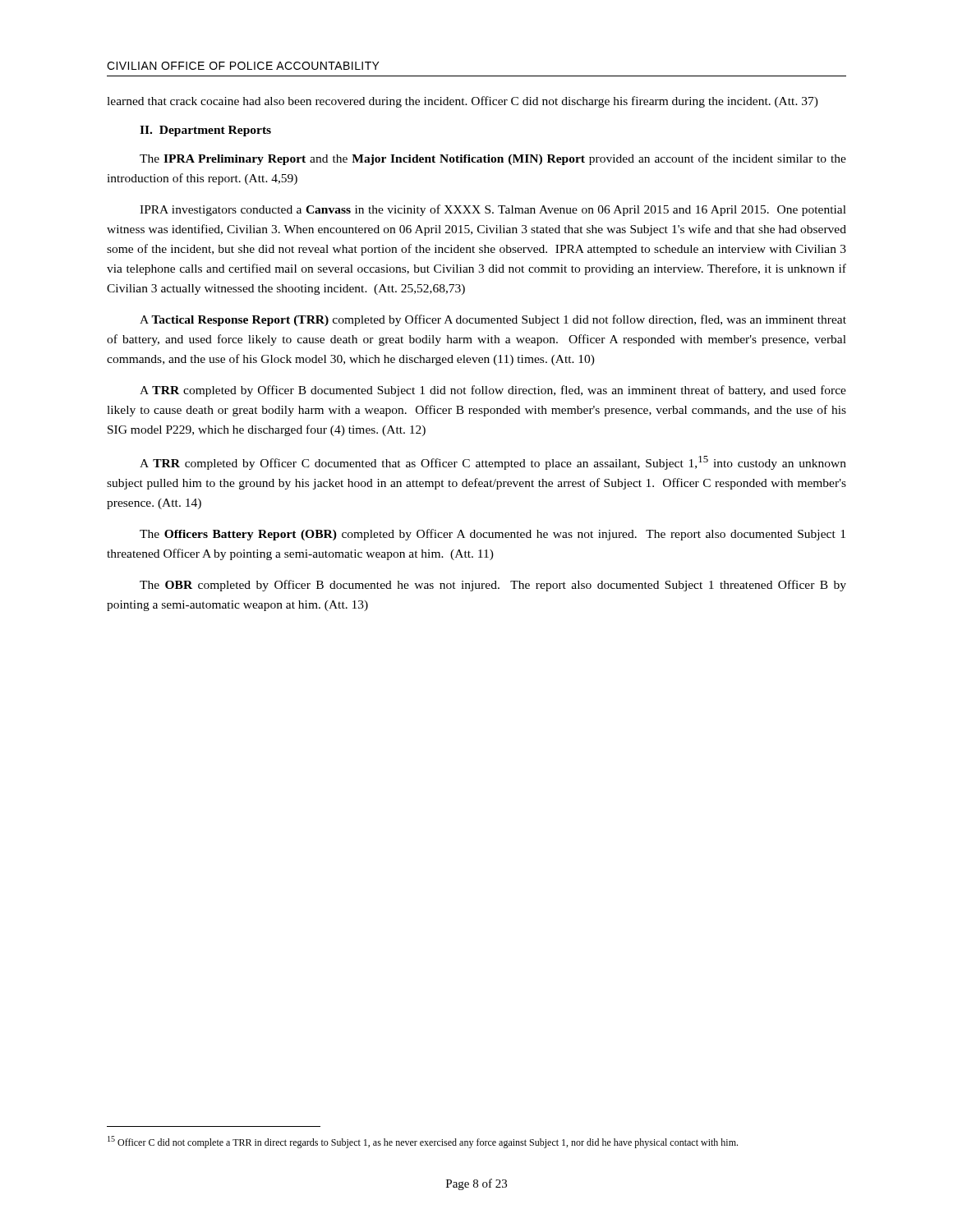Locate the block starting "15 Officer C did not complete"
This screenshot has width=953, height=1232.
tap(423, 1141)
